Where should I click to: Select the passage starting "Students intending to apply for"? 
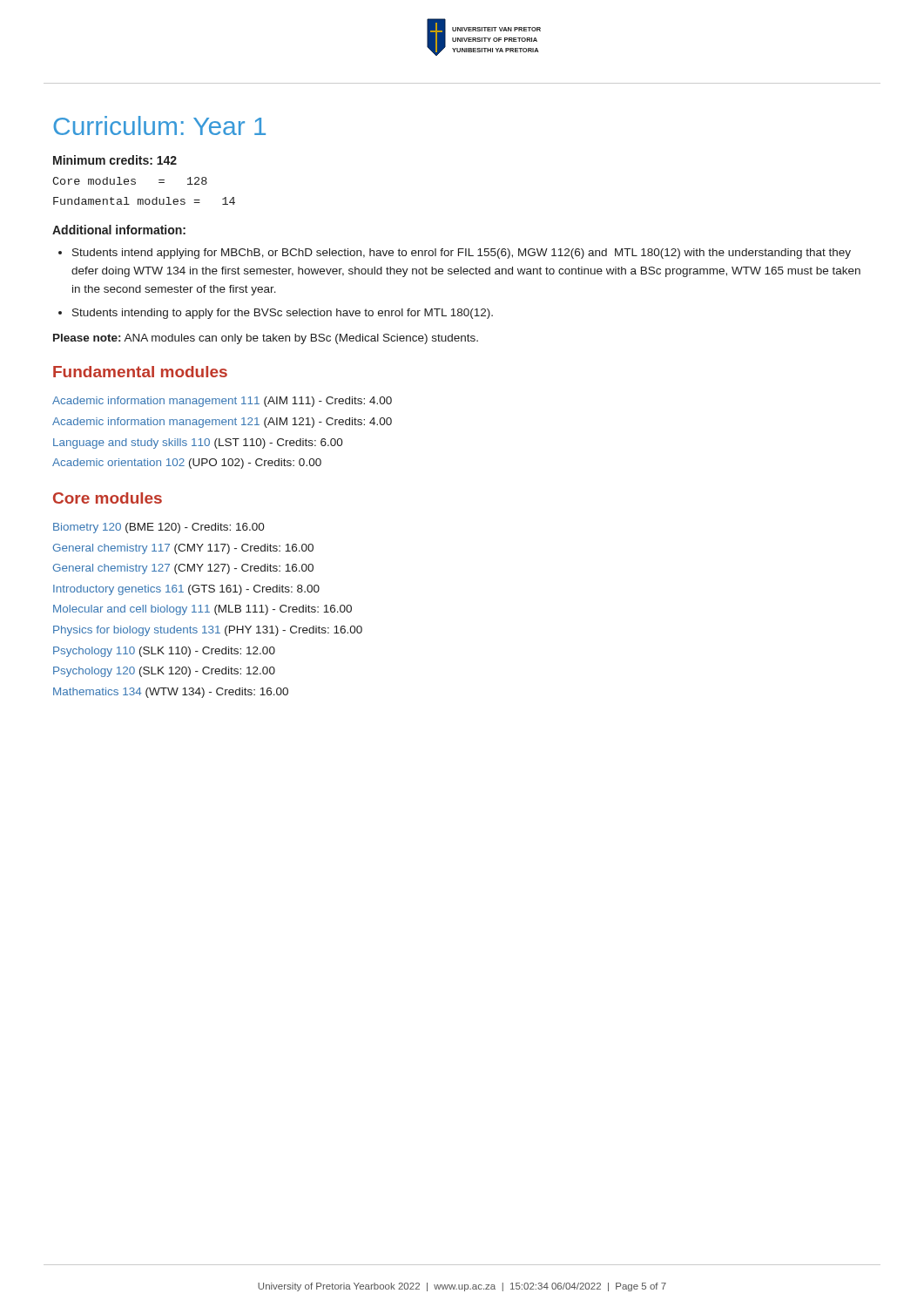283,312
